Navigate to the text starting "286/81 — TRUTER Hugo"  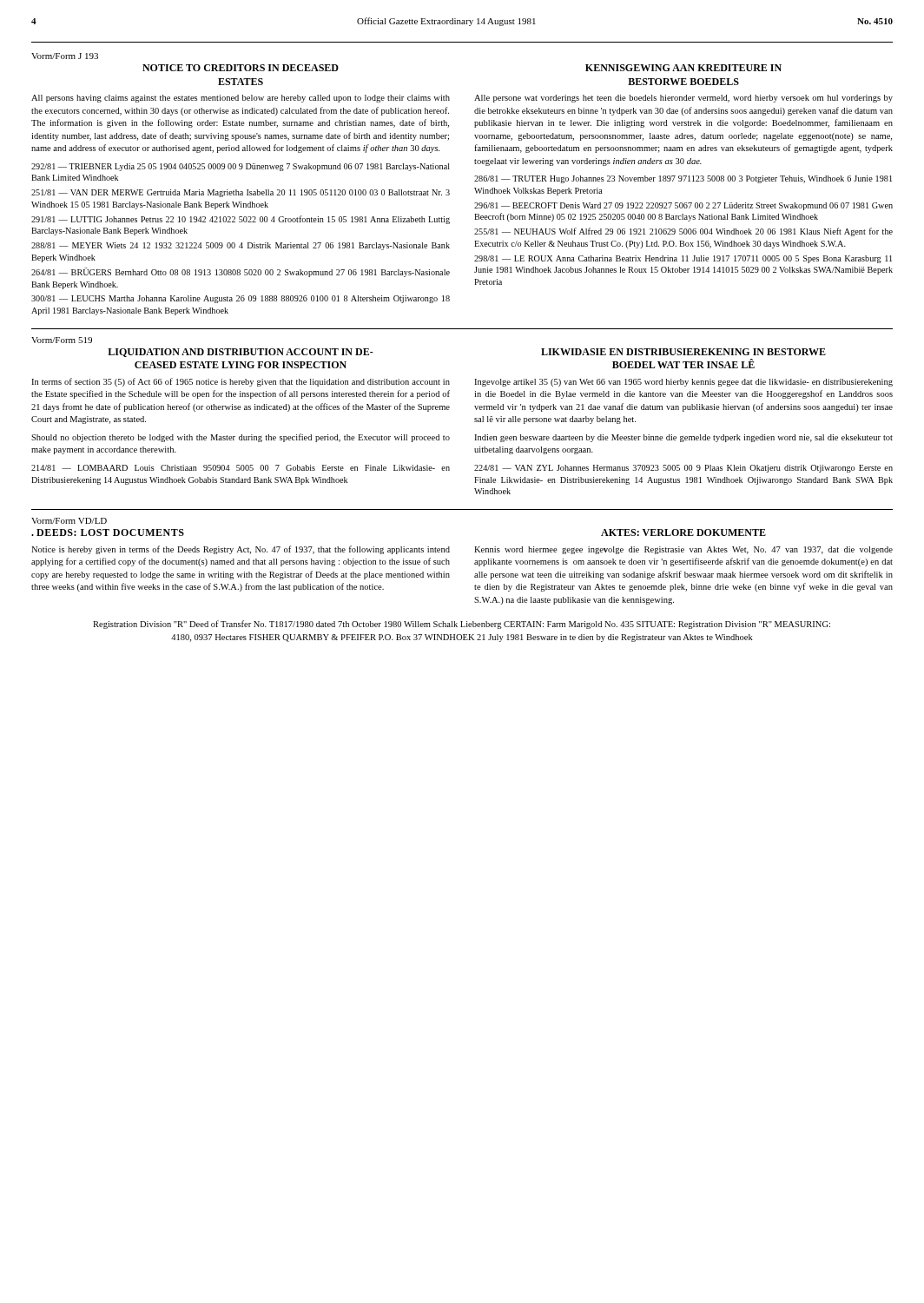683,185
